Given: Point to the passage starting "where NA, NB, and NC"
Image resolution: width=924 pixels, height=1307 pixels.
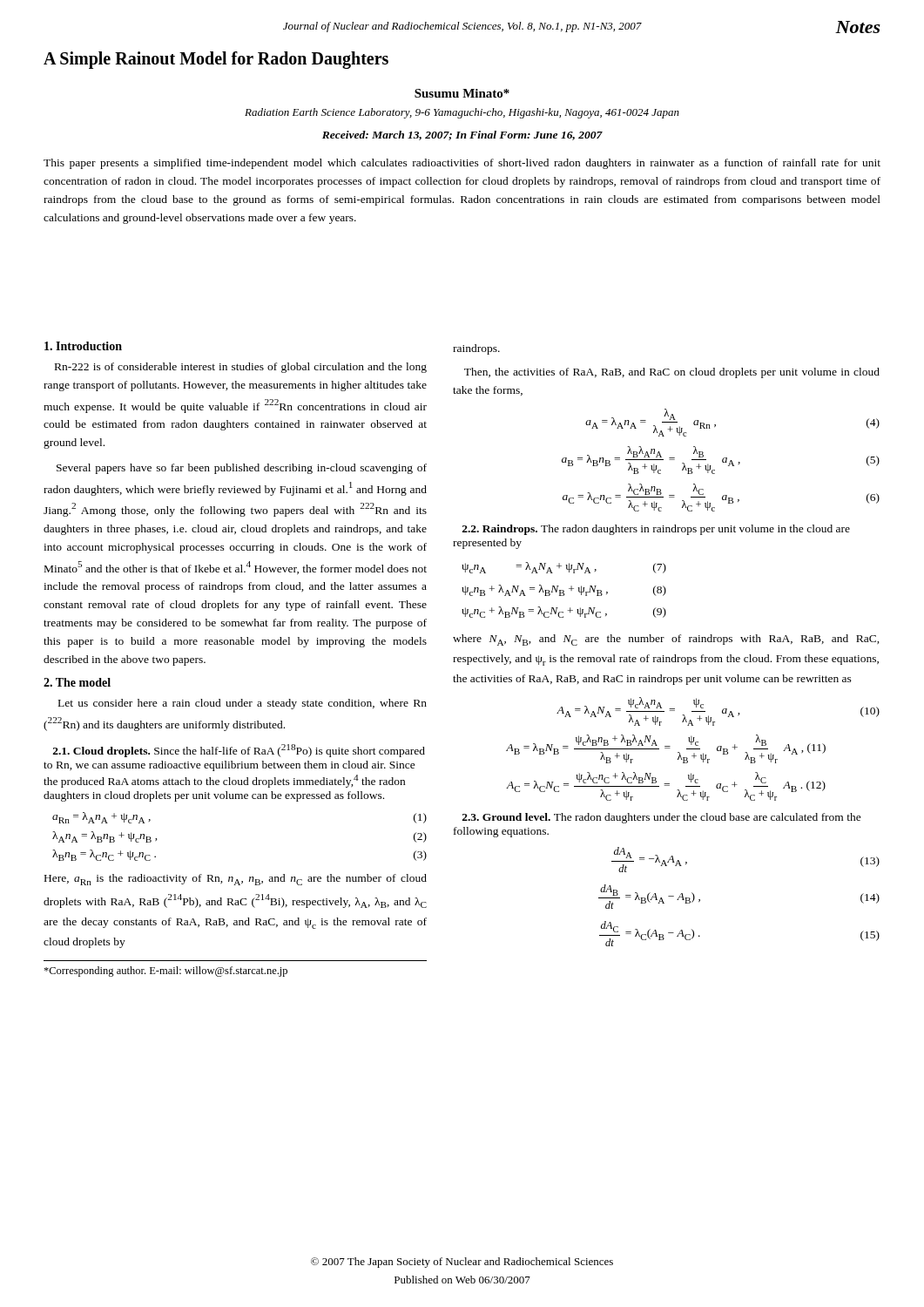Looking at the screenshot, I should pyautogui.click(x=666, y=659).
